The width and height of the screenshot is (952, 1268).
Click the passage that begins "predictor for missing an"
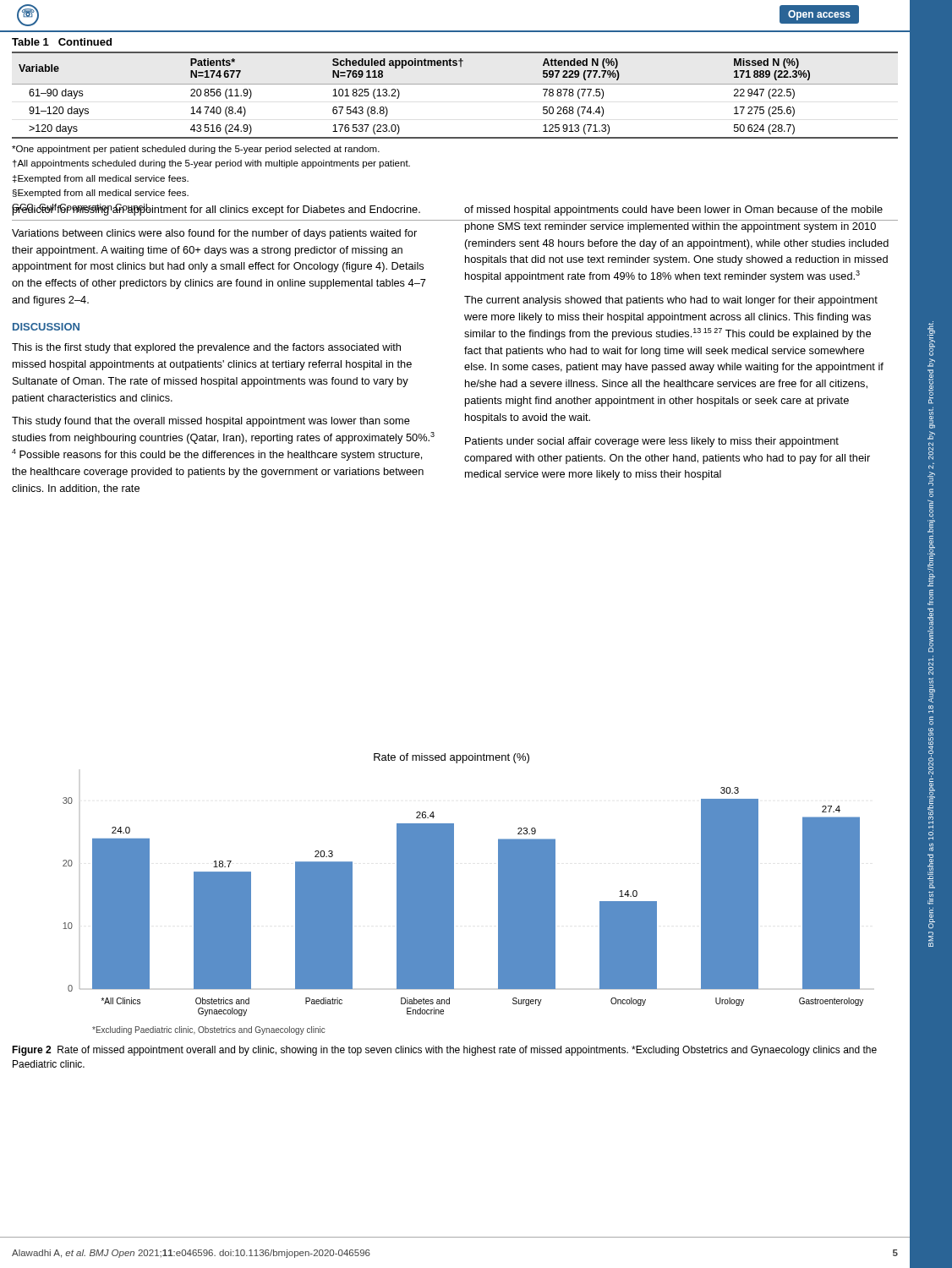[216, 209]
